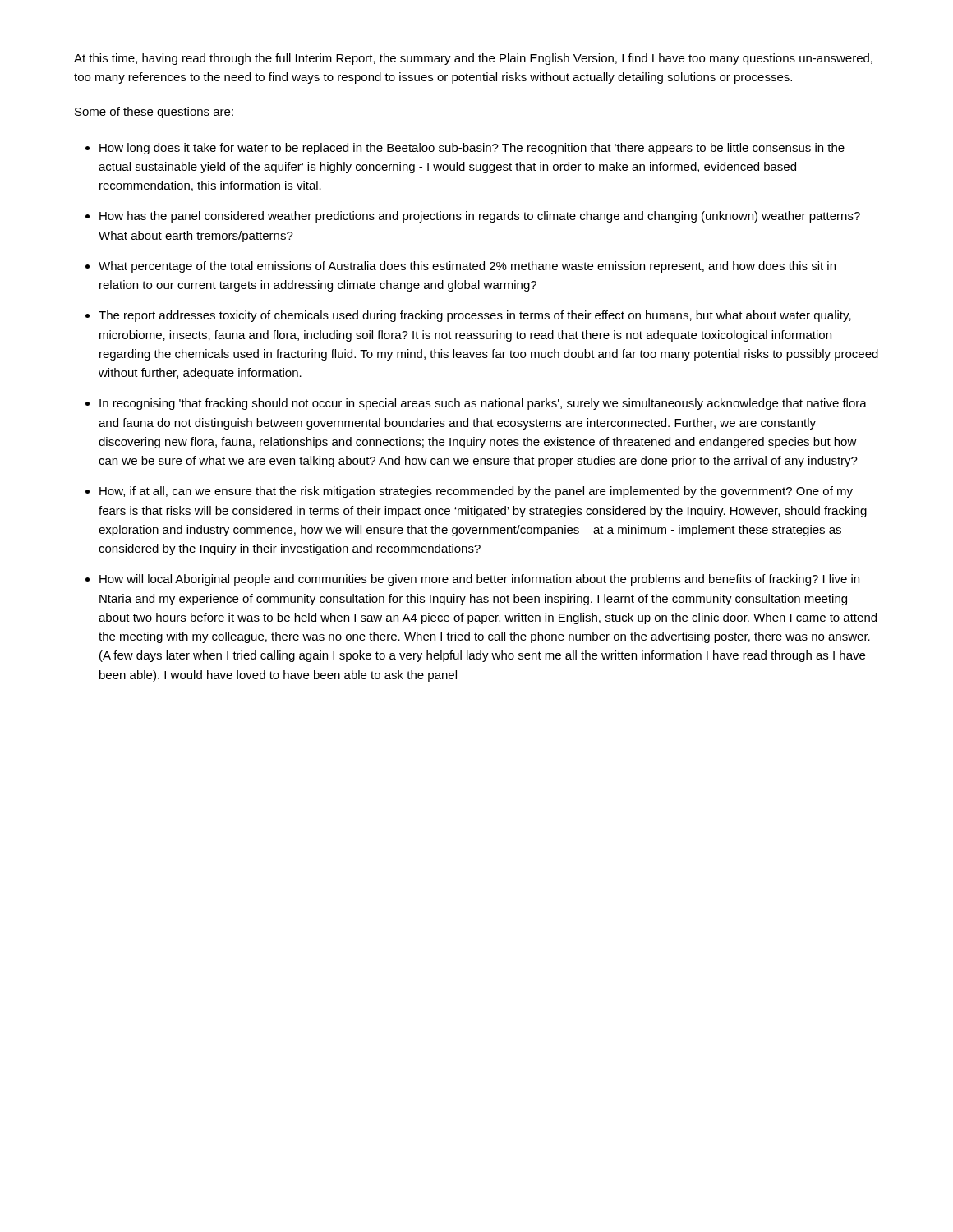
Task: Select the list item that reads "How will local Aboriginal people and"
Action: 488,627
